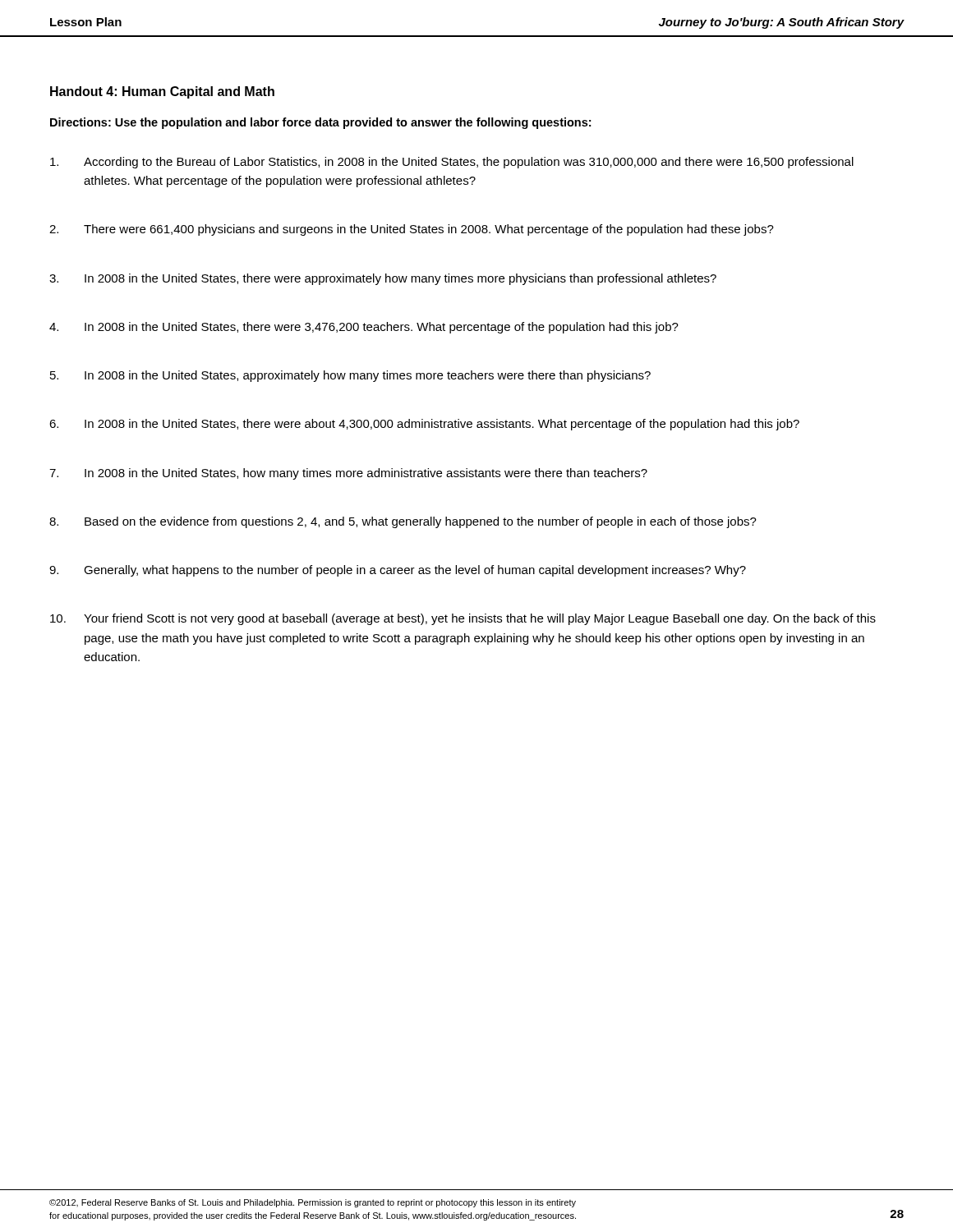
Task: Where is the passage that starts "3. In 2008 in the United States,"?
Action: tap(476, 278)
